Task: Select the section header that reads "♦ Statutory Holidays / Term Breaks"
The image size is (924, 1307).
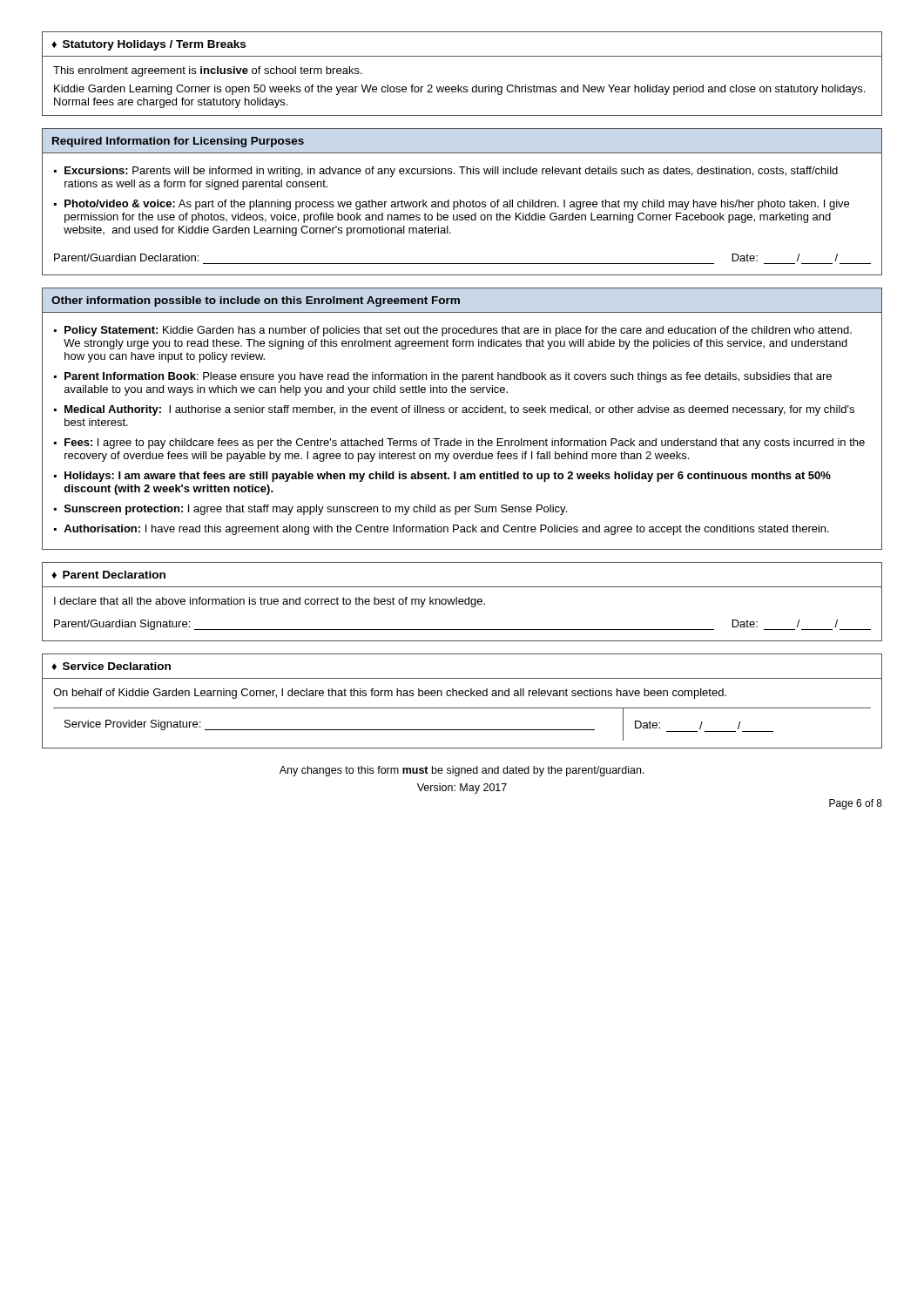Action: (x=149, y=44)
